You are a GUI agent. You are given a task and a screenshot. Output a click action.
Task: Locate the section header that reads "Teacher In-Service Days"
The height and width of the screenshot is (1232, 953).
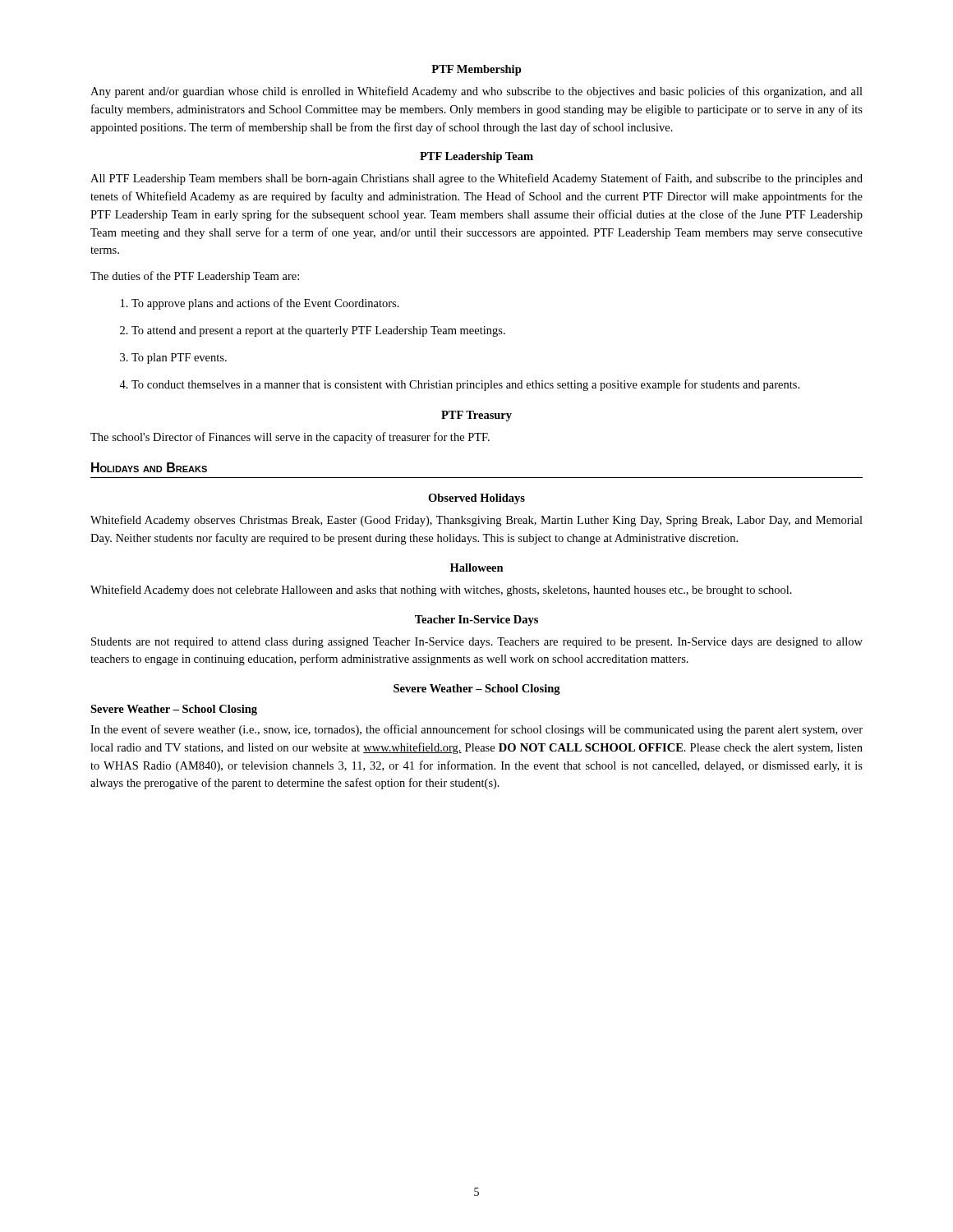pos(476,619)
